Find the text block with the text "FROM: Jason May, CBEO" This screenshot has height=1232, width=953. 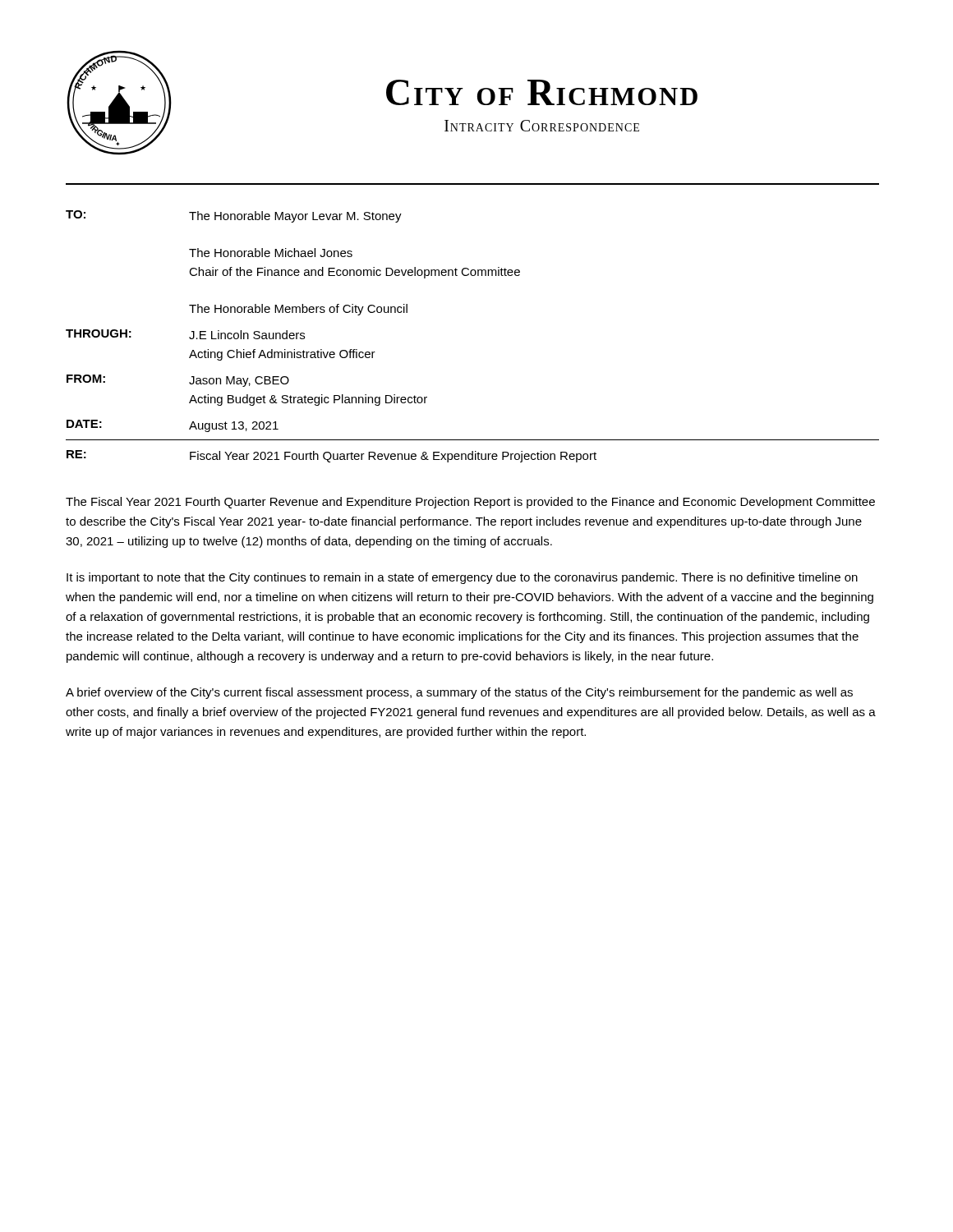click(x=83, y=381)
